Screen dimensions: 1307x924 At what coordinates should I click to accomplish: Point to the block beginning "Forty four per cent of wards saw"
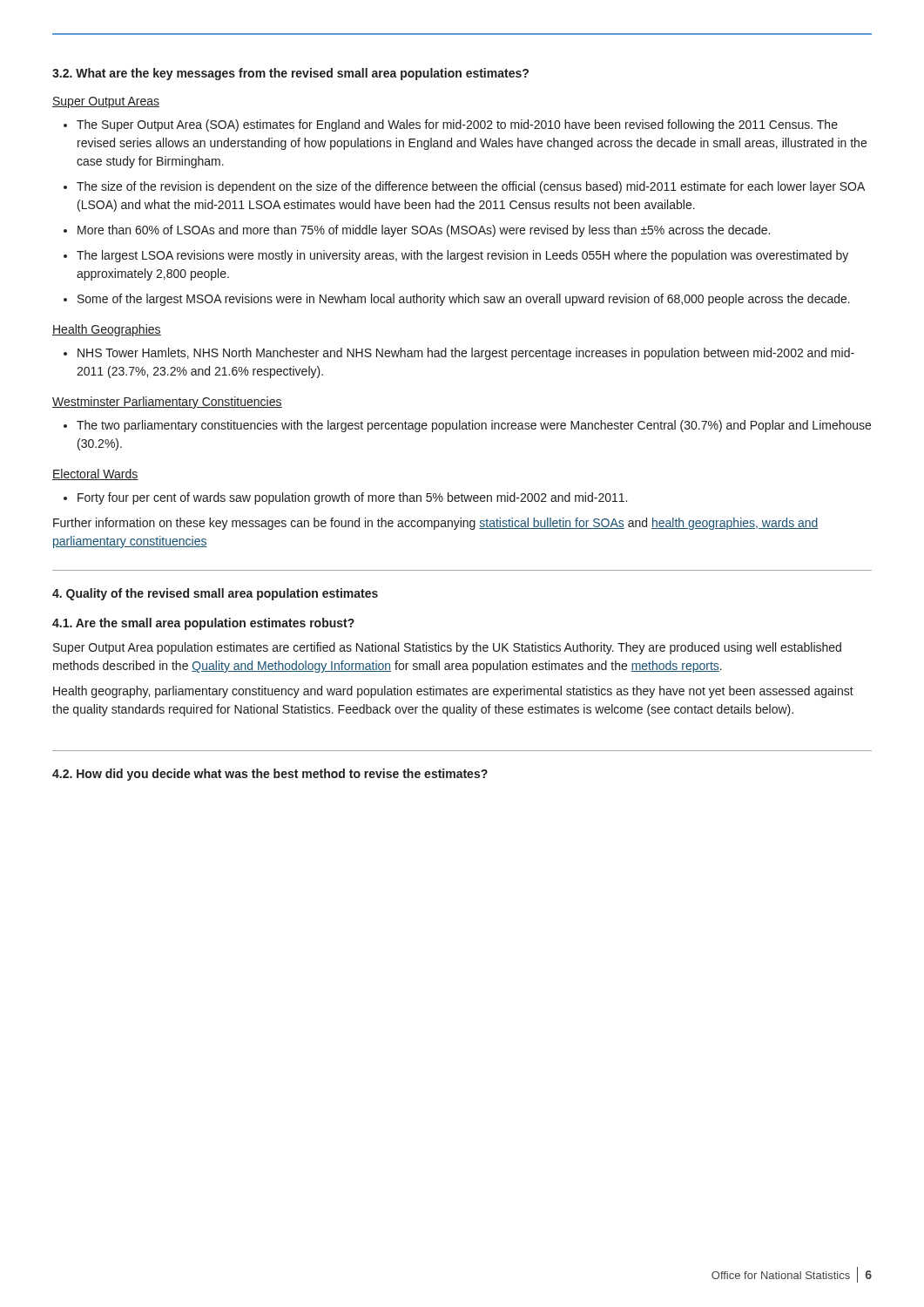click(x=462, y=498)
